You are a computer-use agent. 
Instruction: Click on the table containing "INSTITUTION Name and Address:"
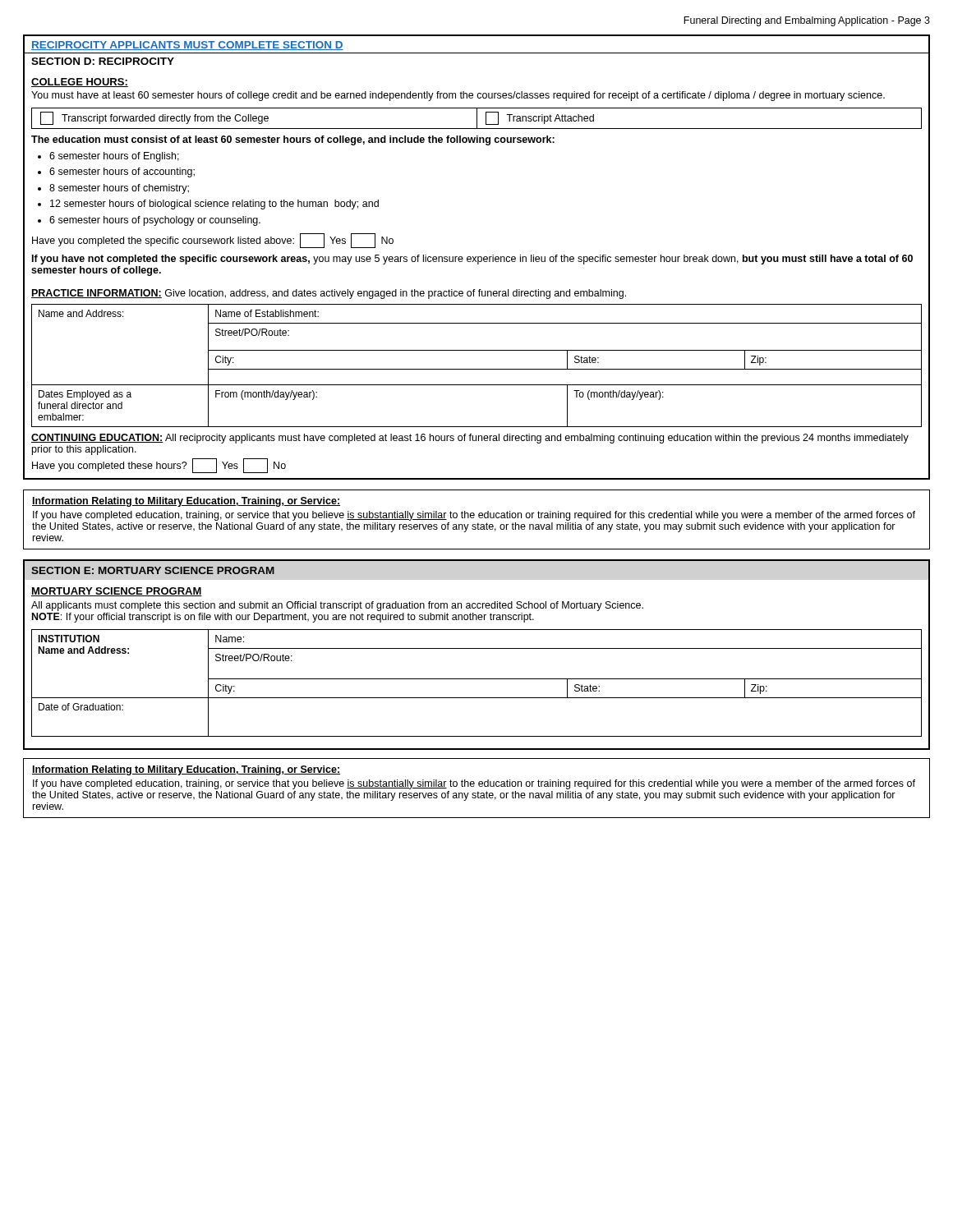pyautogui.click(x=476, y=683)
